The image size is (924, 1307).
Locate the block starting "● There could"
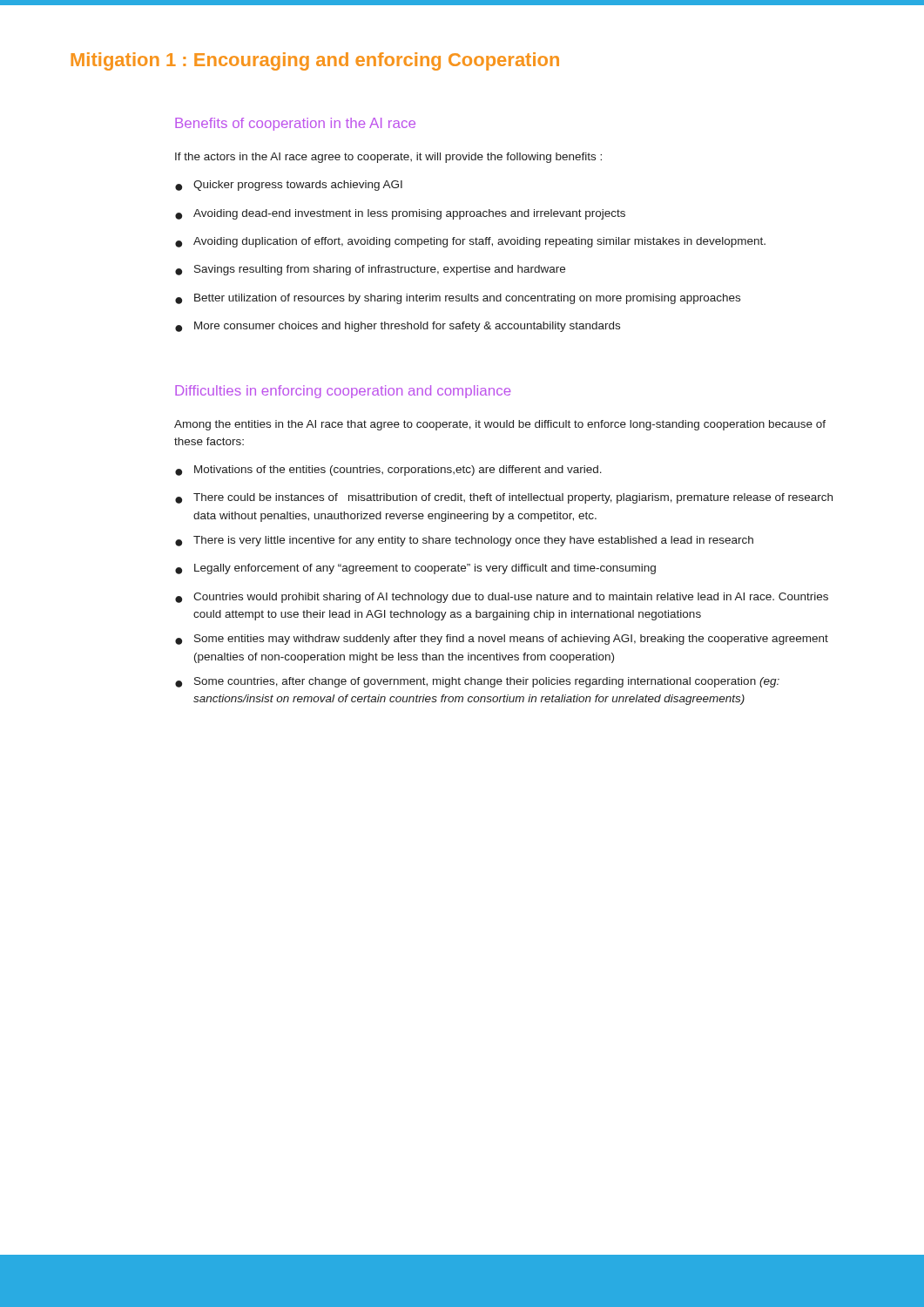click(514, 507)
